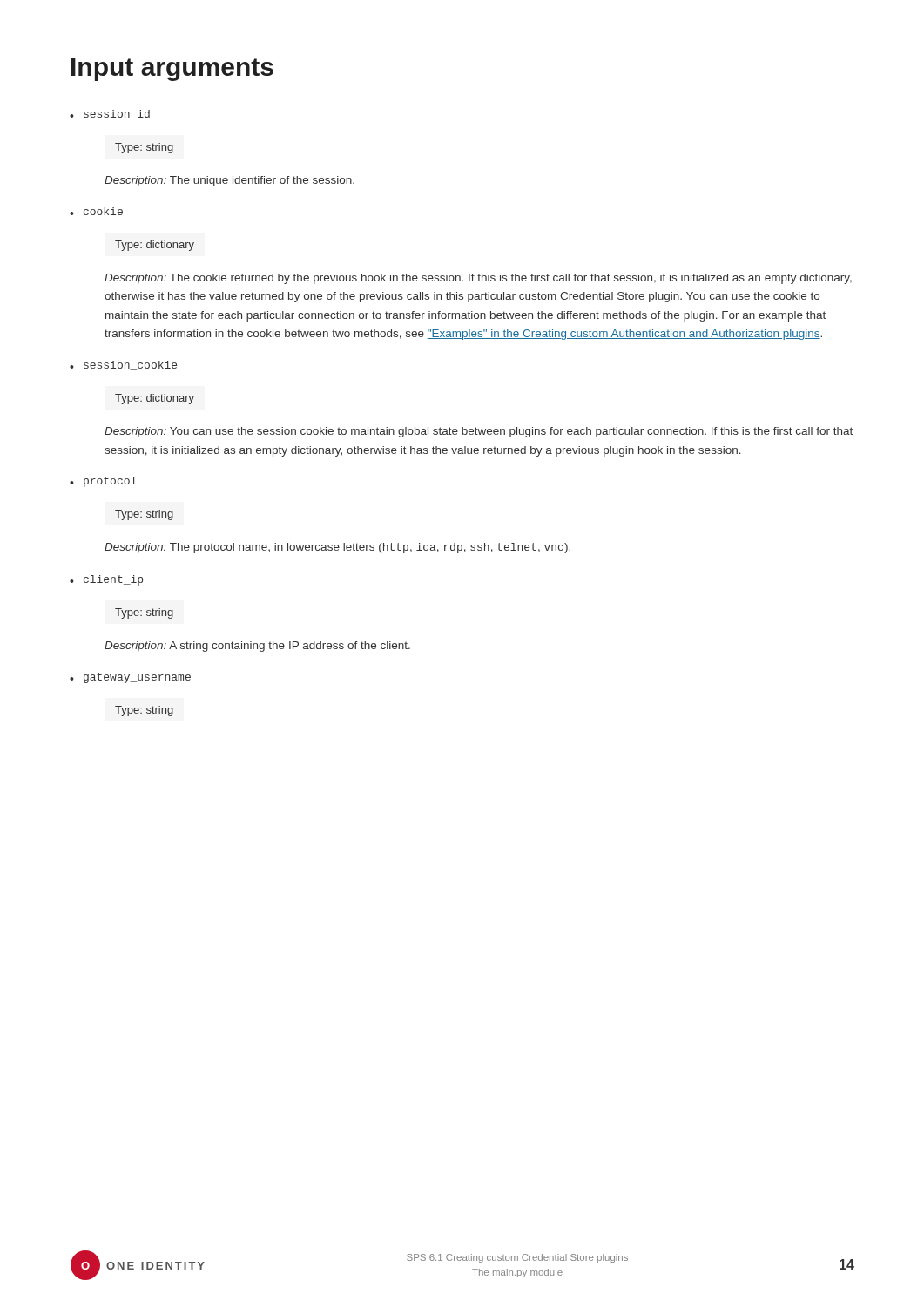The image size is (924, 1307).
Task: Locate the list item that says "• client_ip"
Action: [x=106, y=580]
